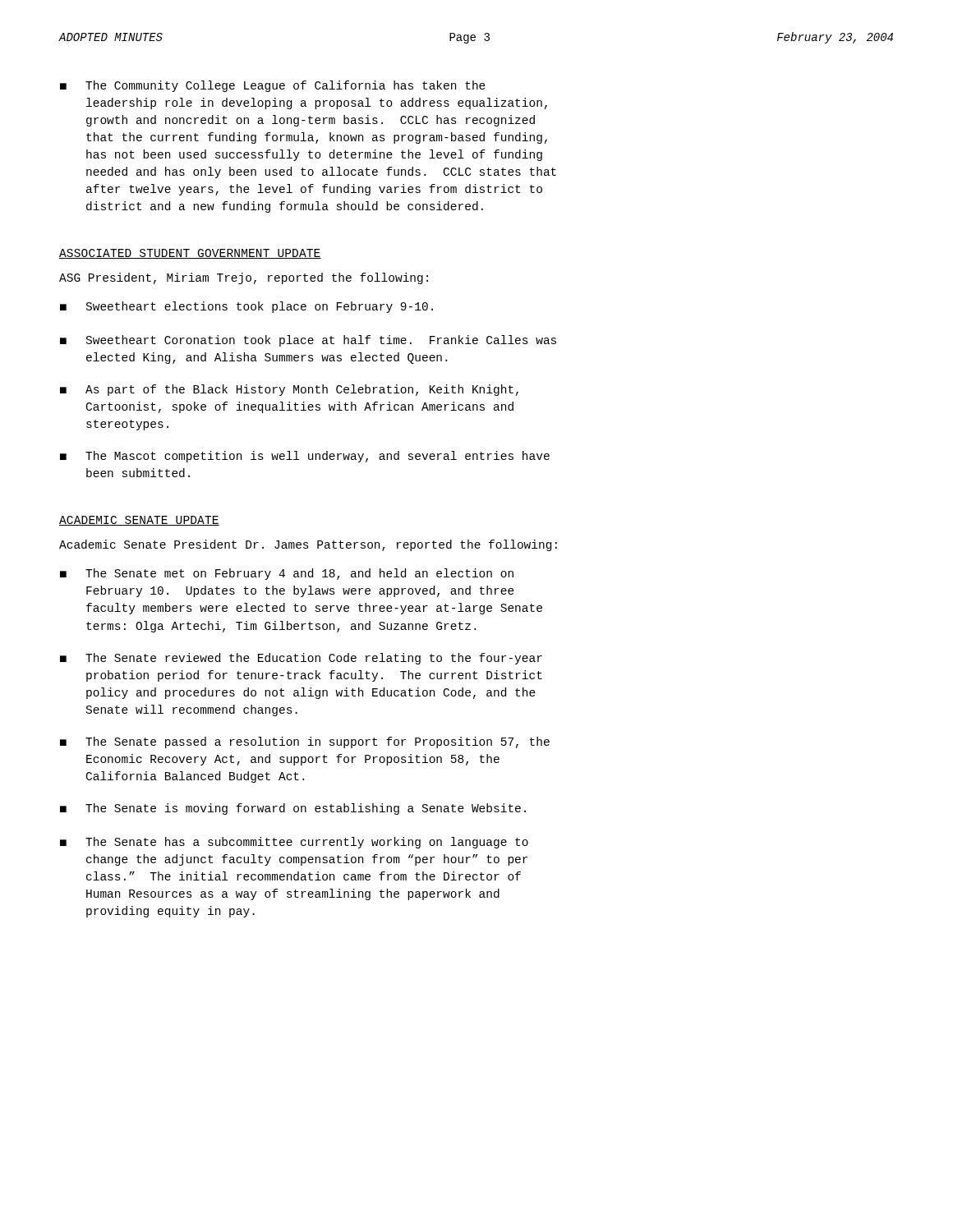Point to the passage starting "■ Sweetheart Coronation took place"

click(476, 350)
